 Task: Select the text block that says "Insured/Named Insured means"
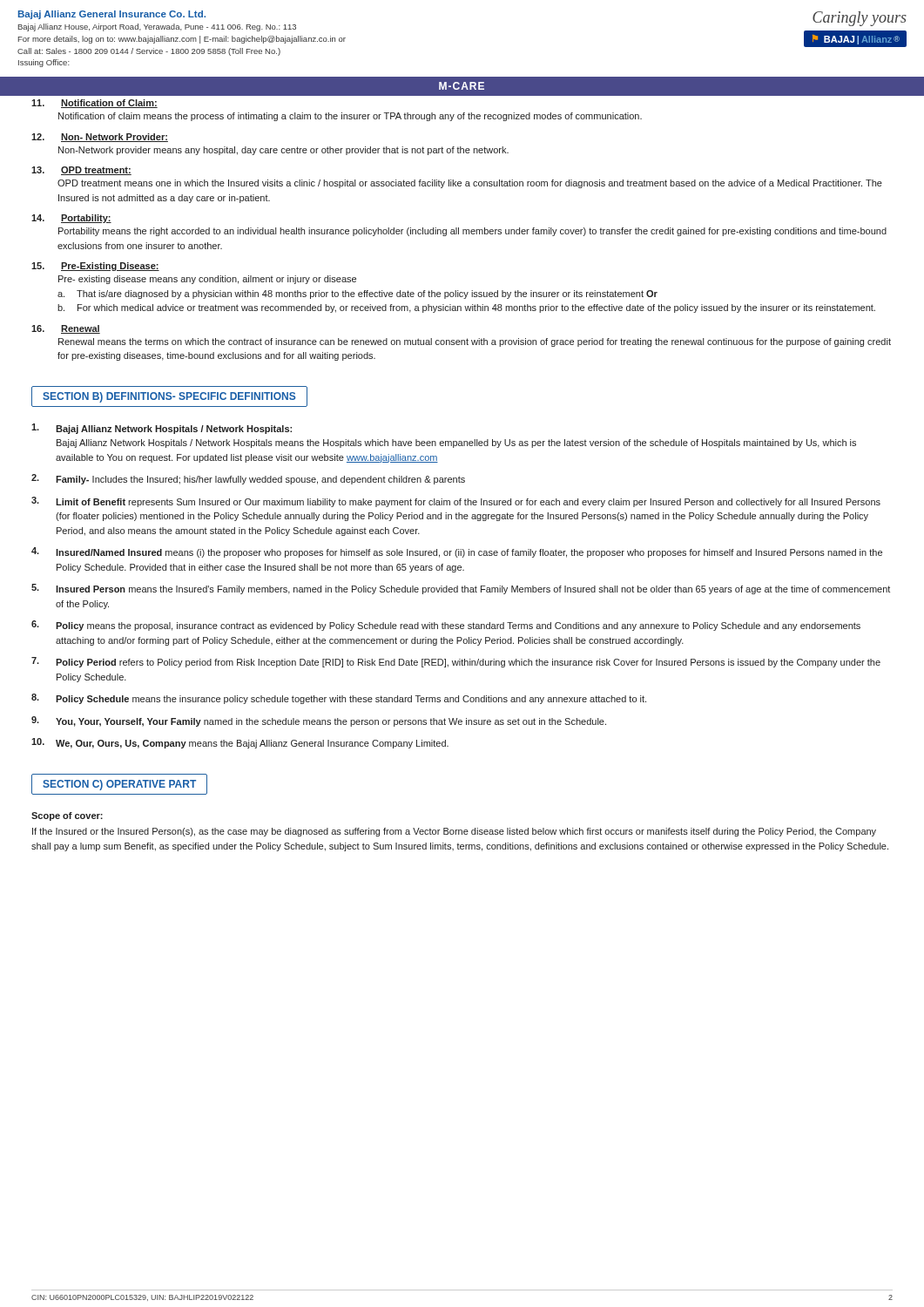pos(462,560)
